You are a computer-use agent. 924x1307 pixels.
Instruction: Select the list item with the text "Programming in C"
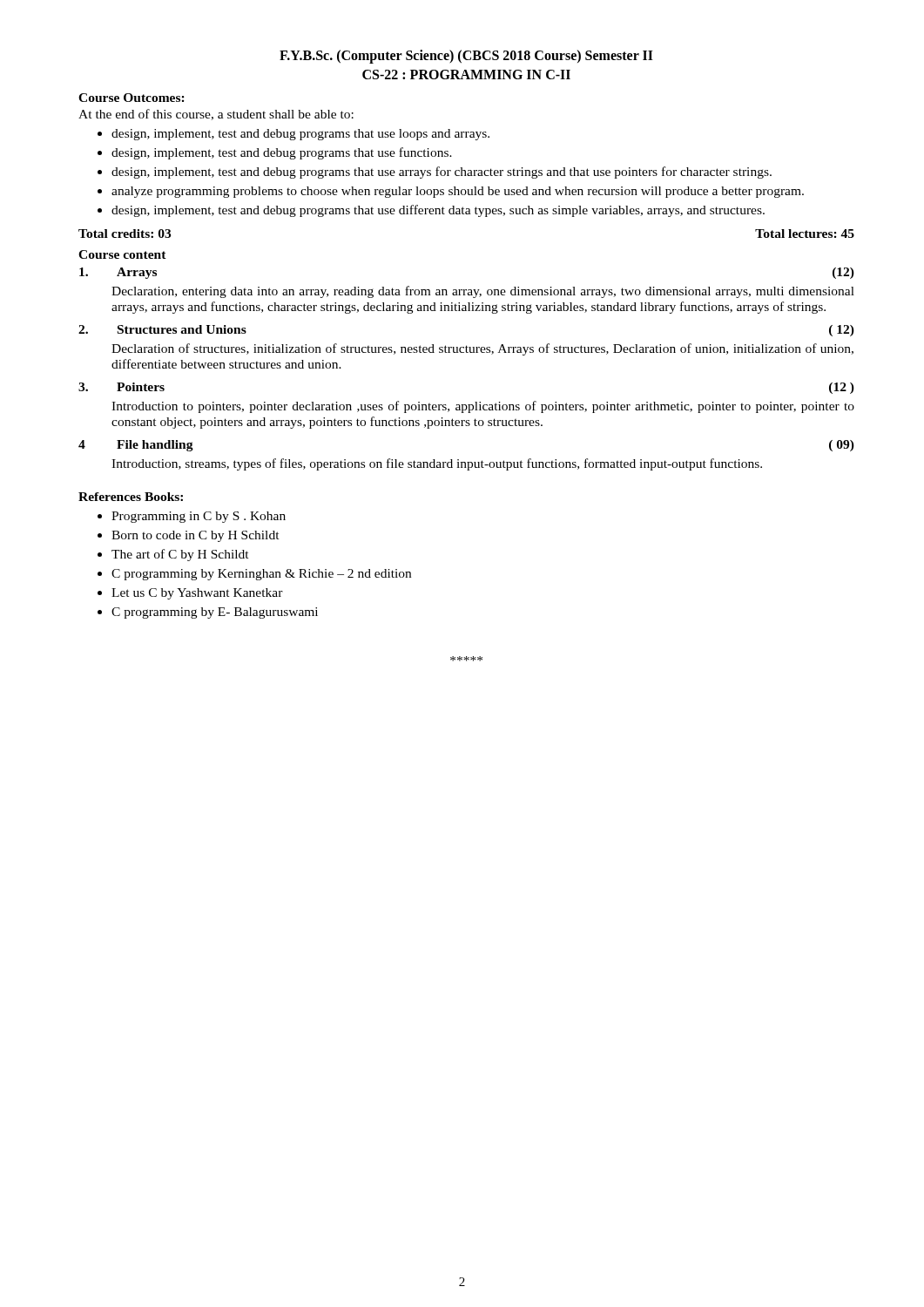[x=192, y=517]
